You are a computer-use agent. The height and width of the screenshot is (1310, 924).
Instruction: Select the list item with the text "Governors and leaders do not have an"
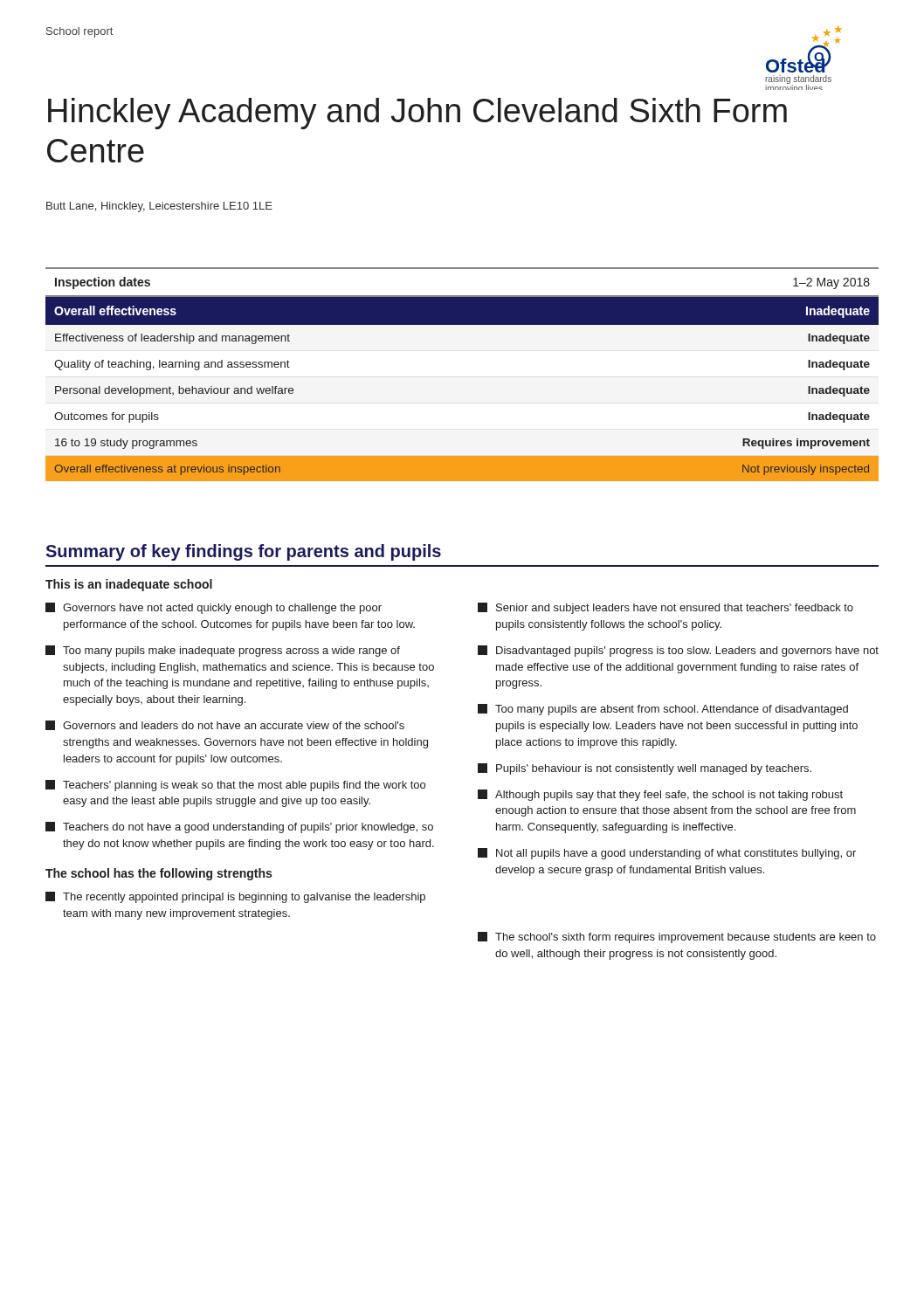pyautogui.click(x=246, y=743)
